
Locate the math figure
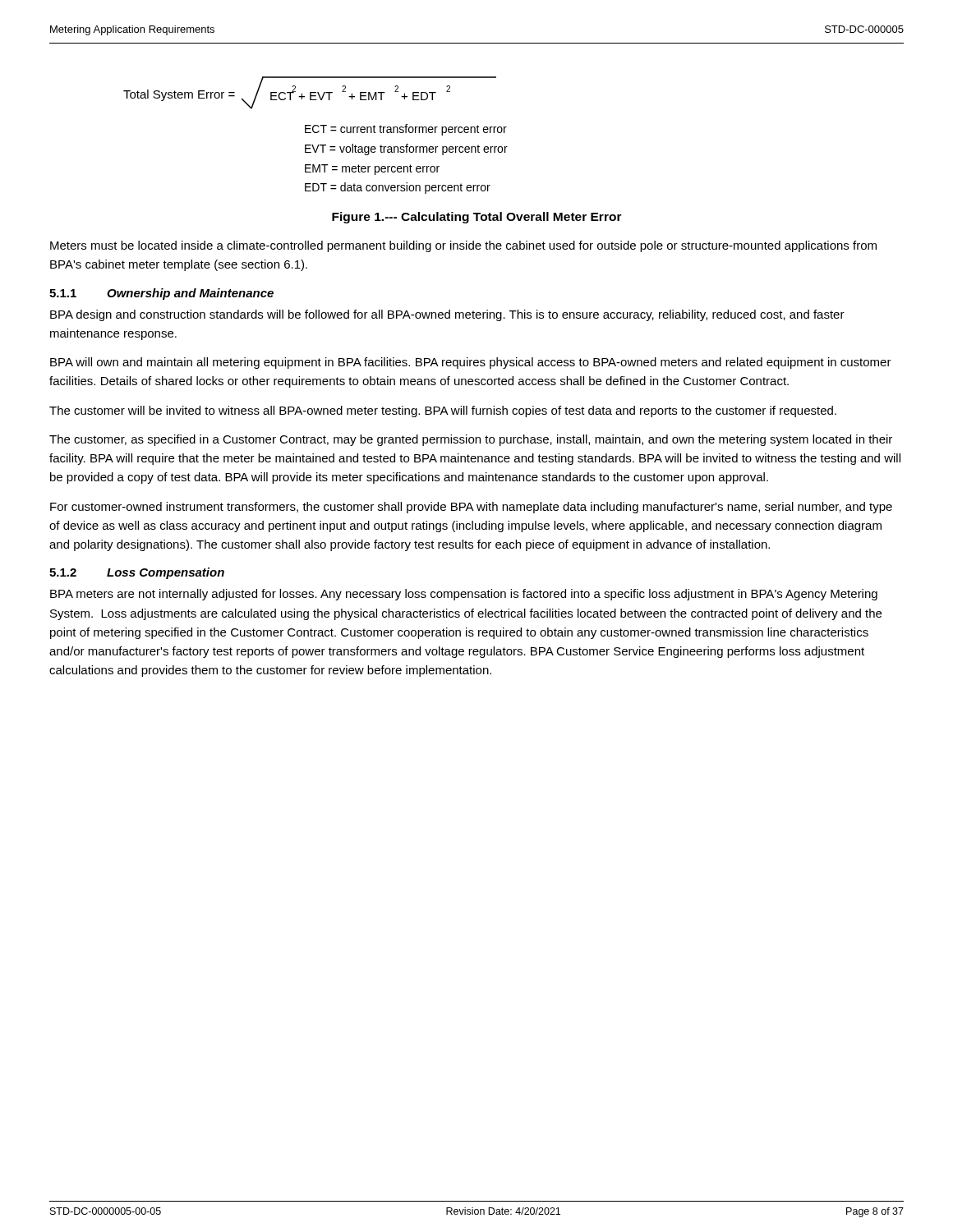(x=476, y=135)
